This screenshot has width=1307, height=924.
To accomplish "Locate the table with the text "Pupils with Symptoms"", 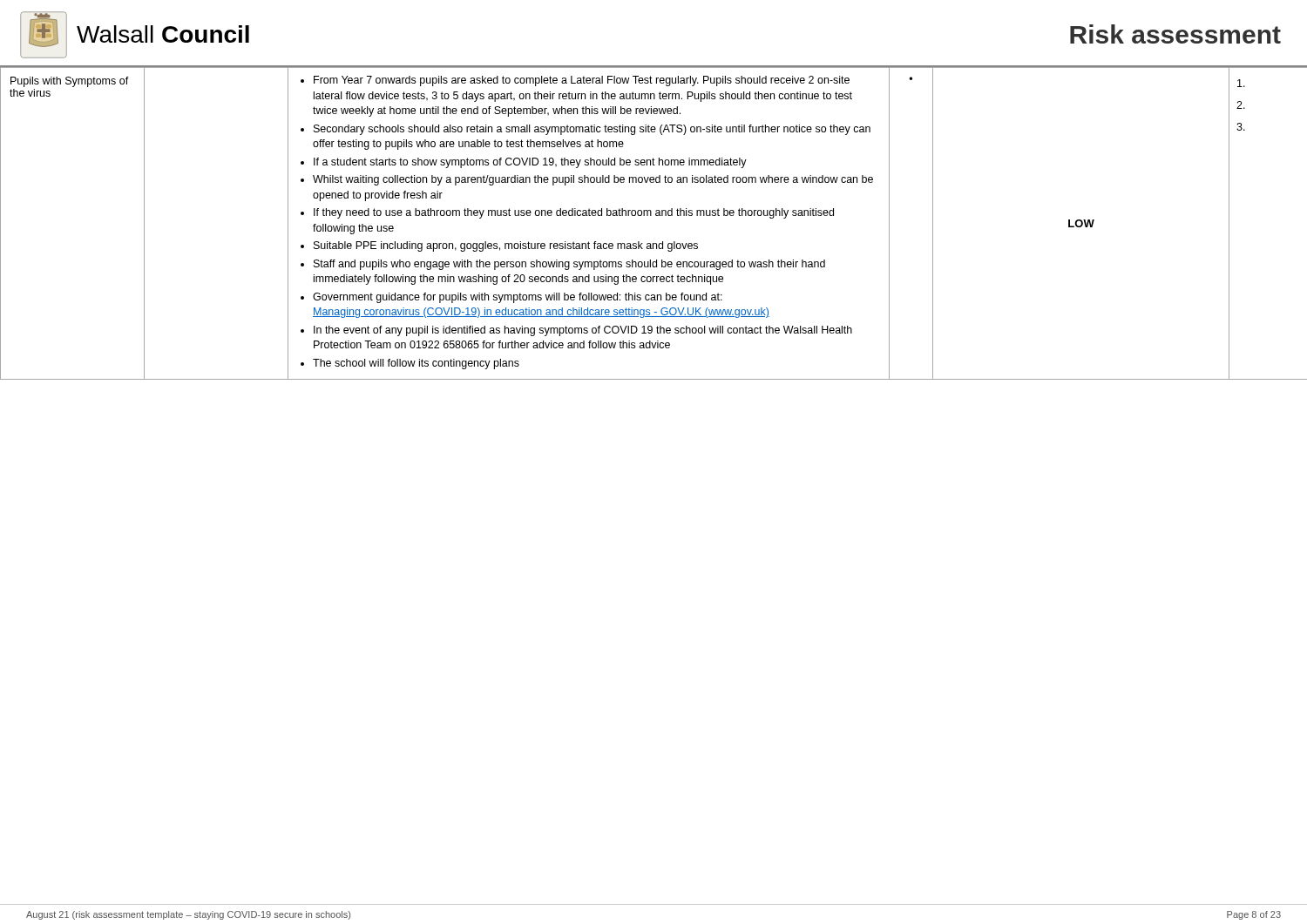I will tap(654, 223).
